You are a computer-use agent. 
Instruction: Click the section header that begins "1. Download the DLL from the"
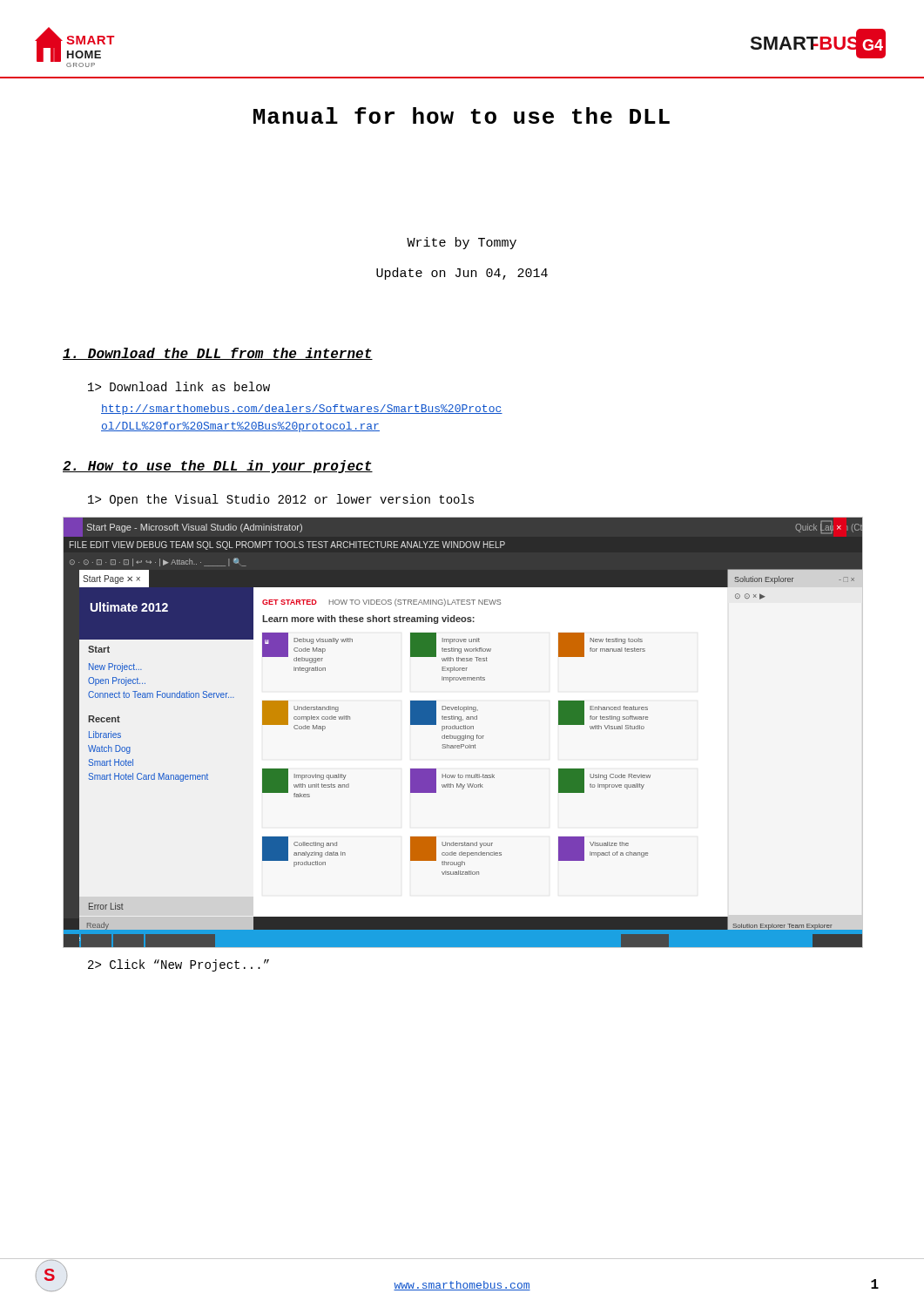[217, 355]
